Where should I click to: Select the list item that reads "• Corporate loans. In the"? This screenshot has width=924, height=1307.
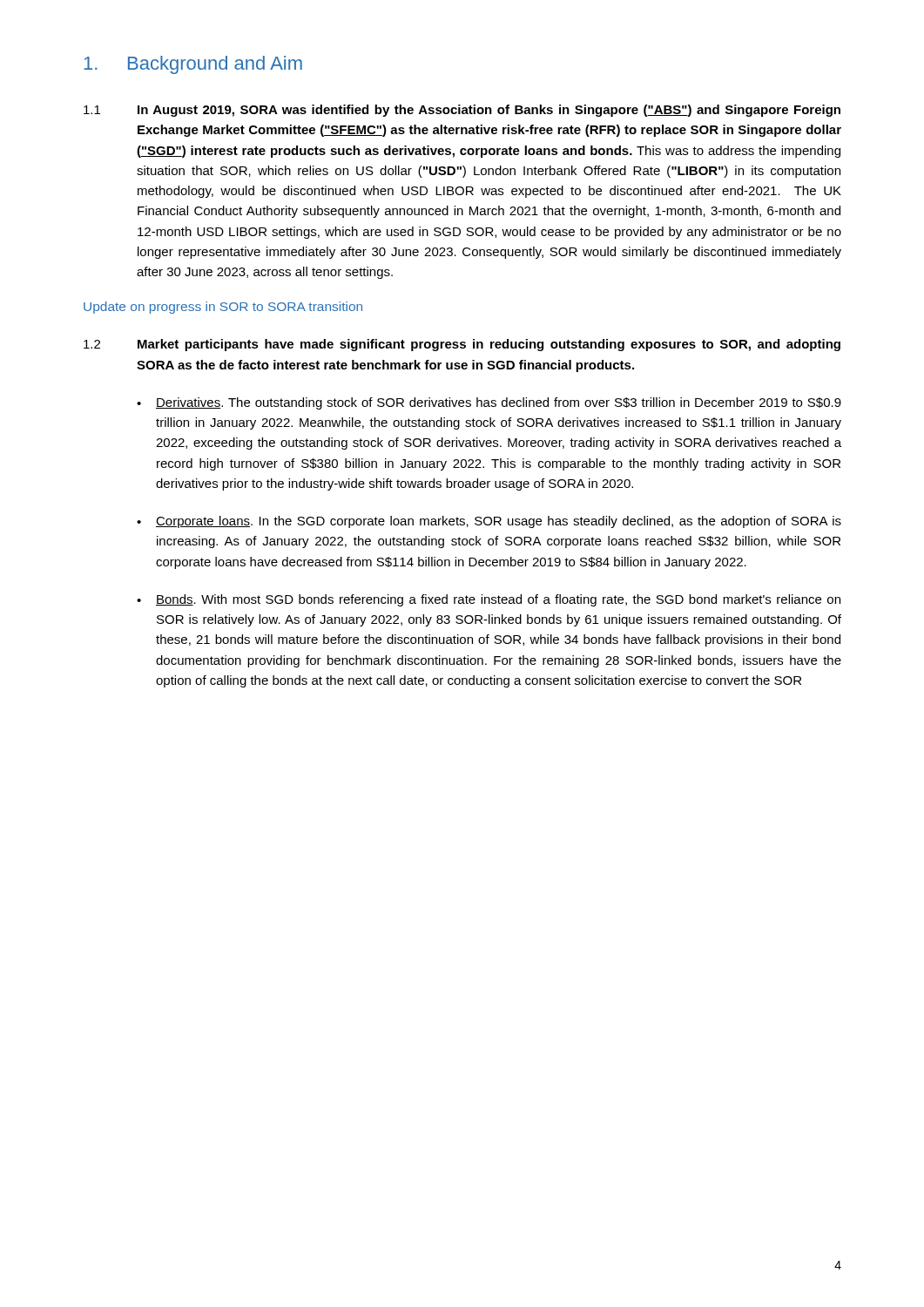pyautogui.click(x=489, y=541)
